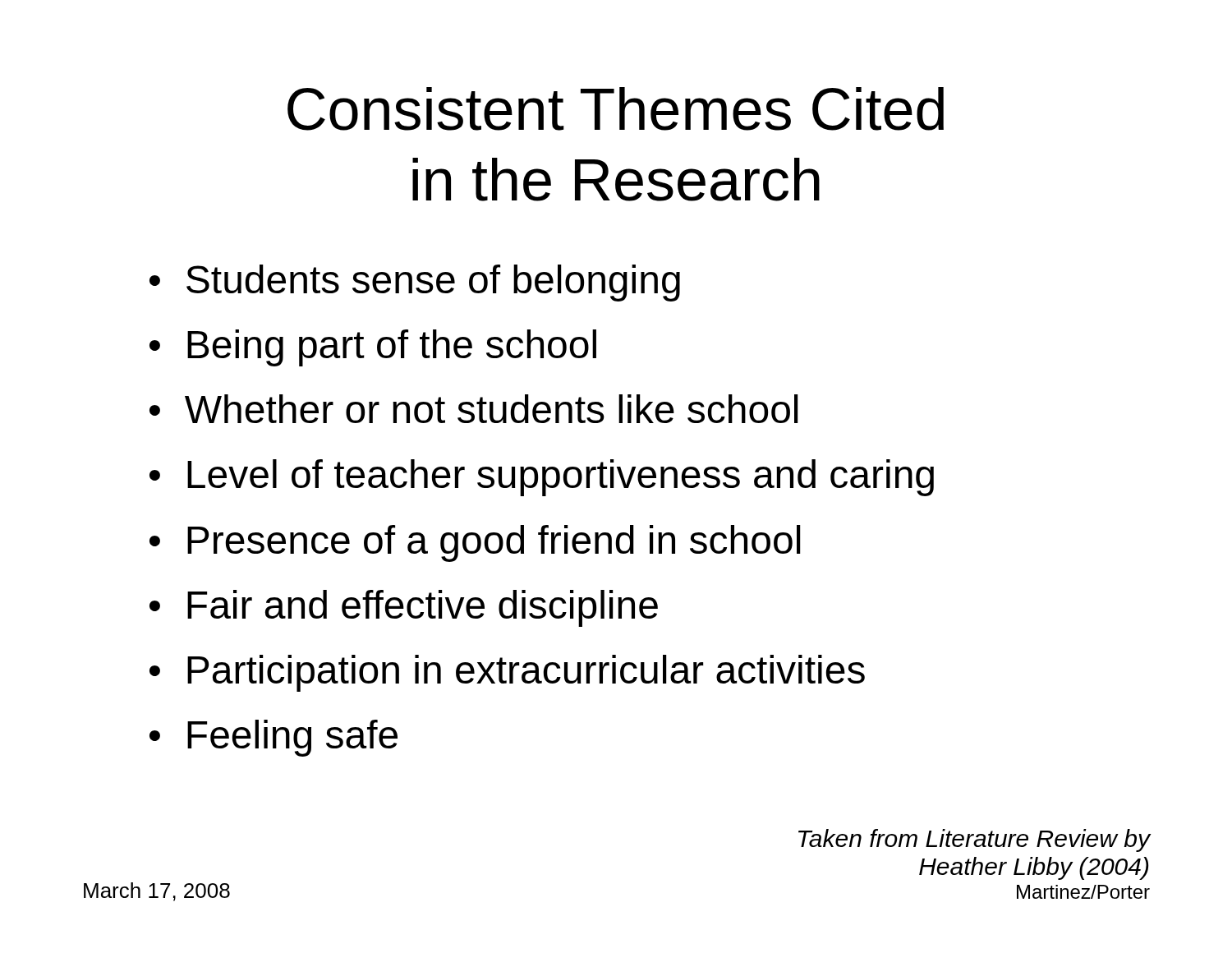1232x953 pixels.
Task: Select the footnote that says "Taken from Literature Review by Heather"
Action: [973, 864]
